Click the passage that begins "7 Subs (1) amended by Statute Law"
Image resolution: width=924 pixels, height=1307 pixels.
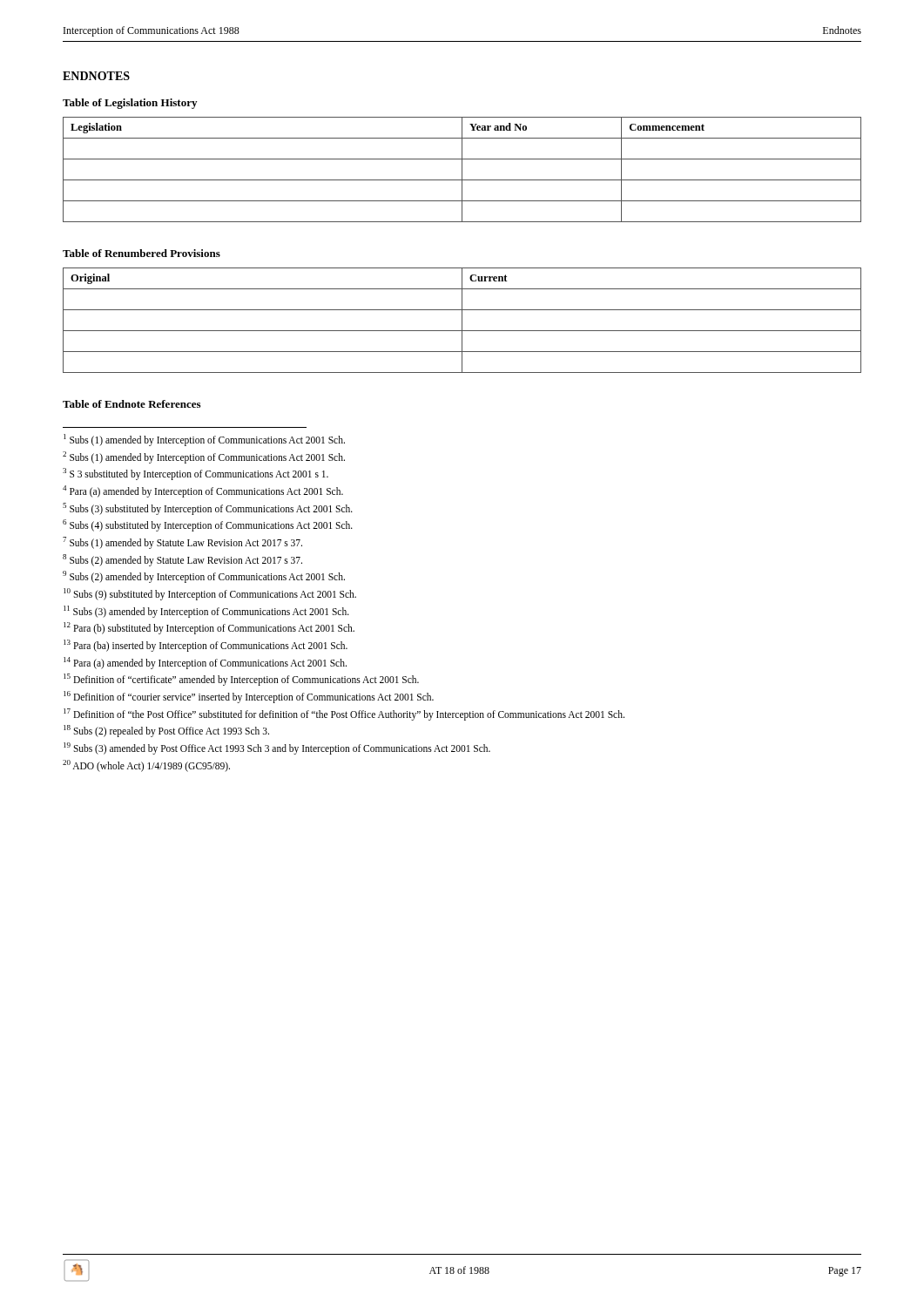click(x=183, y=542)
